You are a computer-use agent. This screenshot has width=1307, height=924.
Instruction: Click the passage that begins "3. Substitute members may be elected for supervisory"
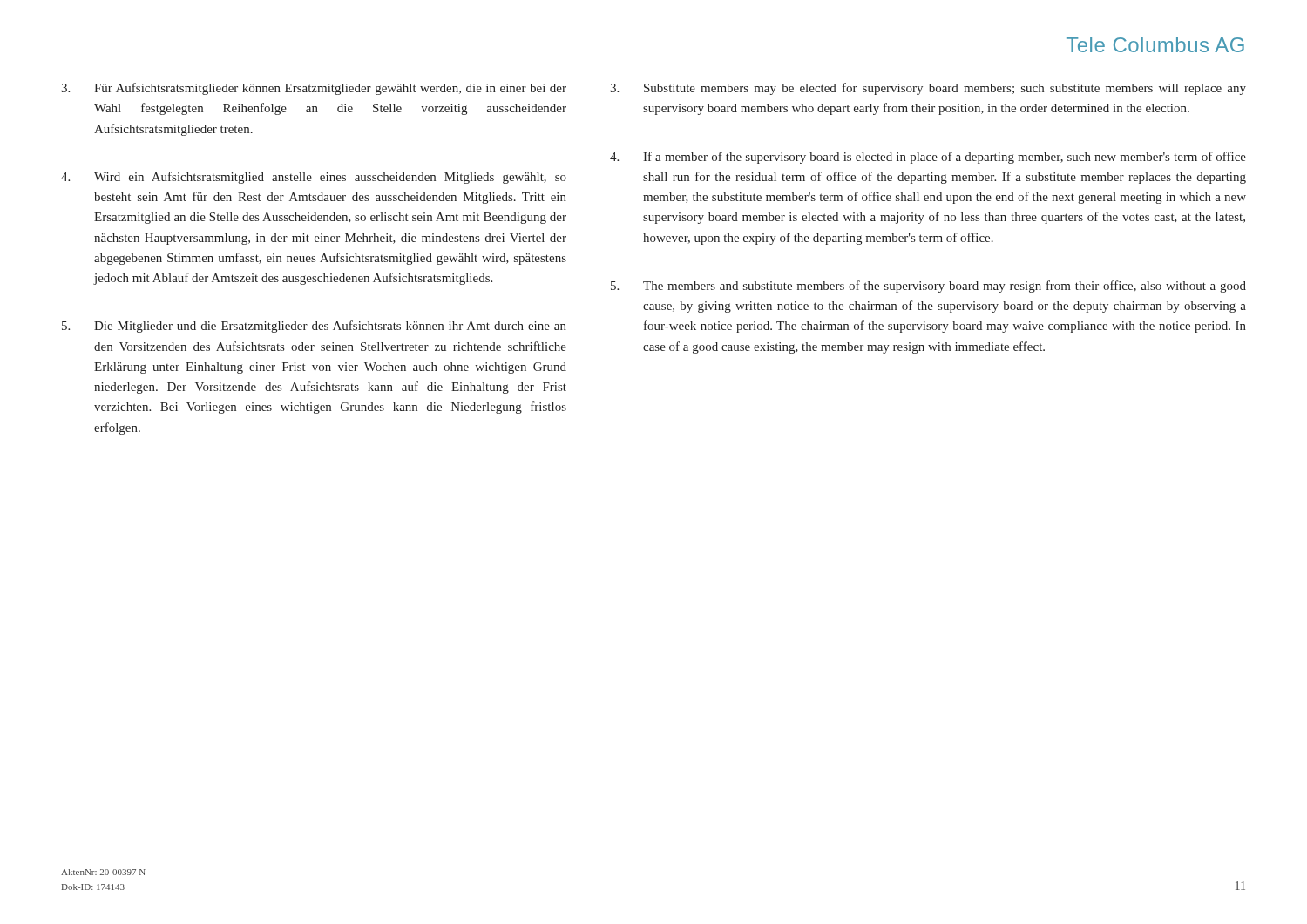point(928,99)
